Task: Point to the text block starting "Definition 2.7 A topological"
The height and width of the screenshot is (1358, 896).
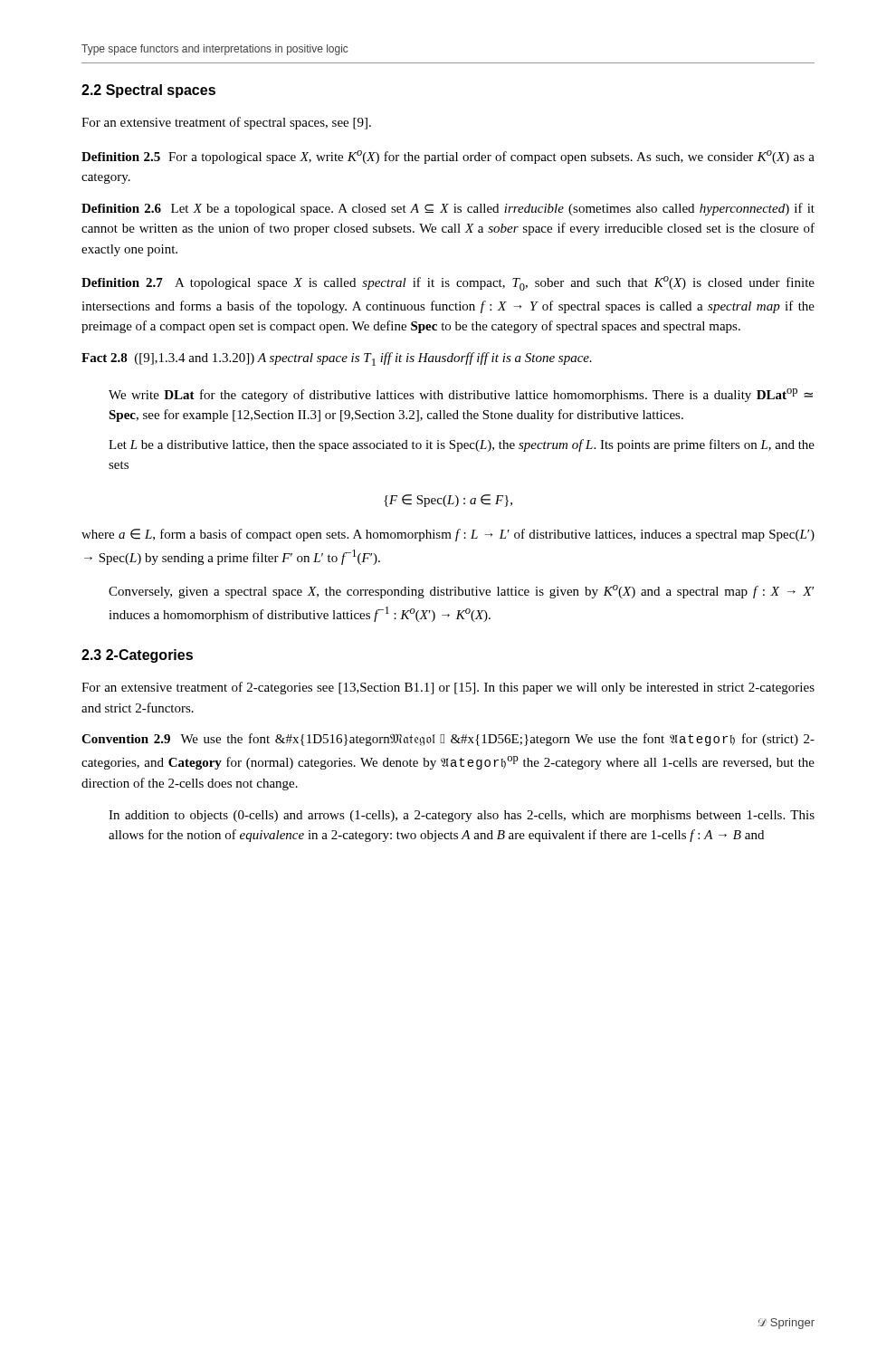Action: pyautogui.click(x=448, y=302)
